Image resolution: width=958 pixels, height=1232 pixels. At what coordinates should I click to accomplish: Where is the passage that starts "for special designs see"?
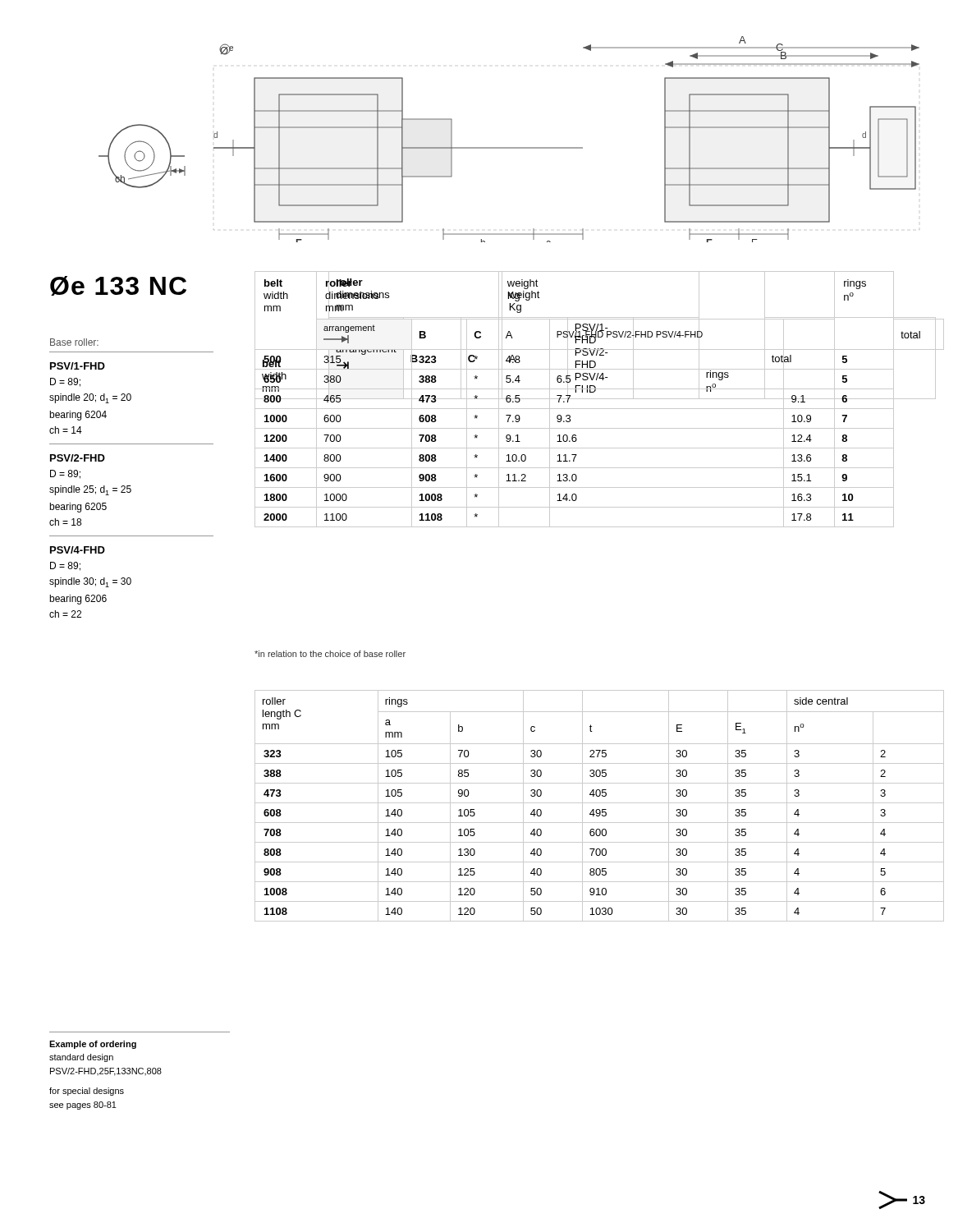(87, 1097)
